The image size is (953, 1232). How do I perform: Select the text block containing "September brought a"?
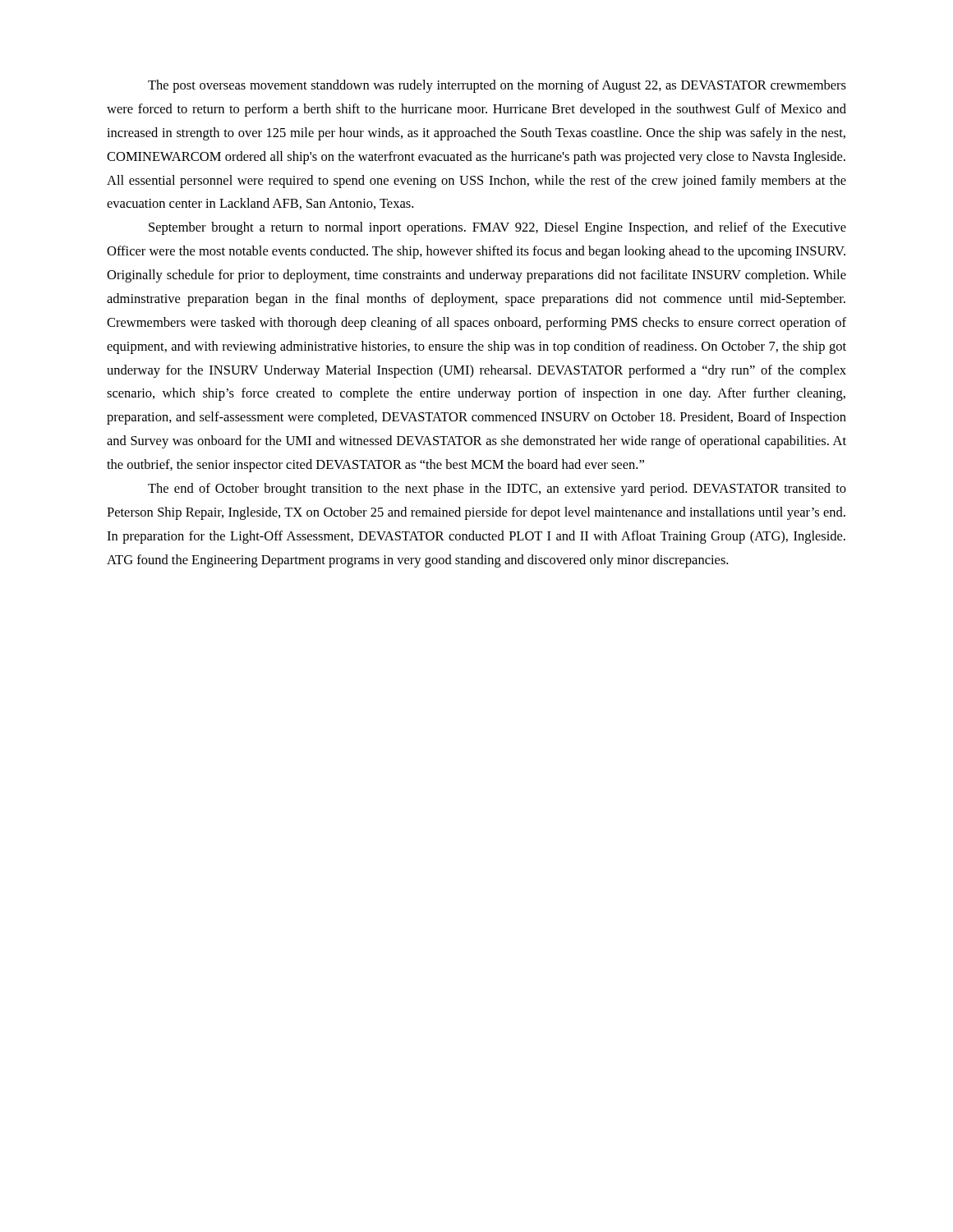[x=476, y=347]
